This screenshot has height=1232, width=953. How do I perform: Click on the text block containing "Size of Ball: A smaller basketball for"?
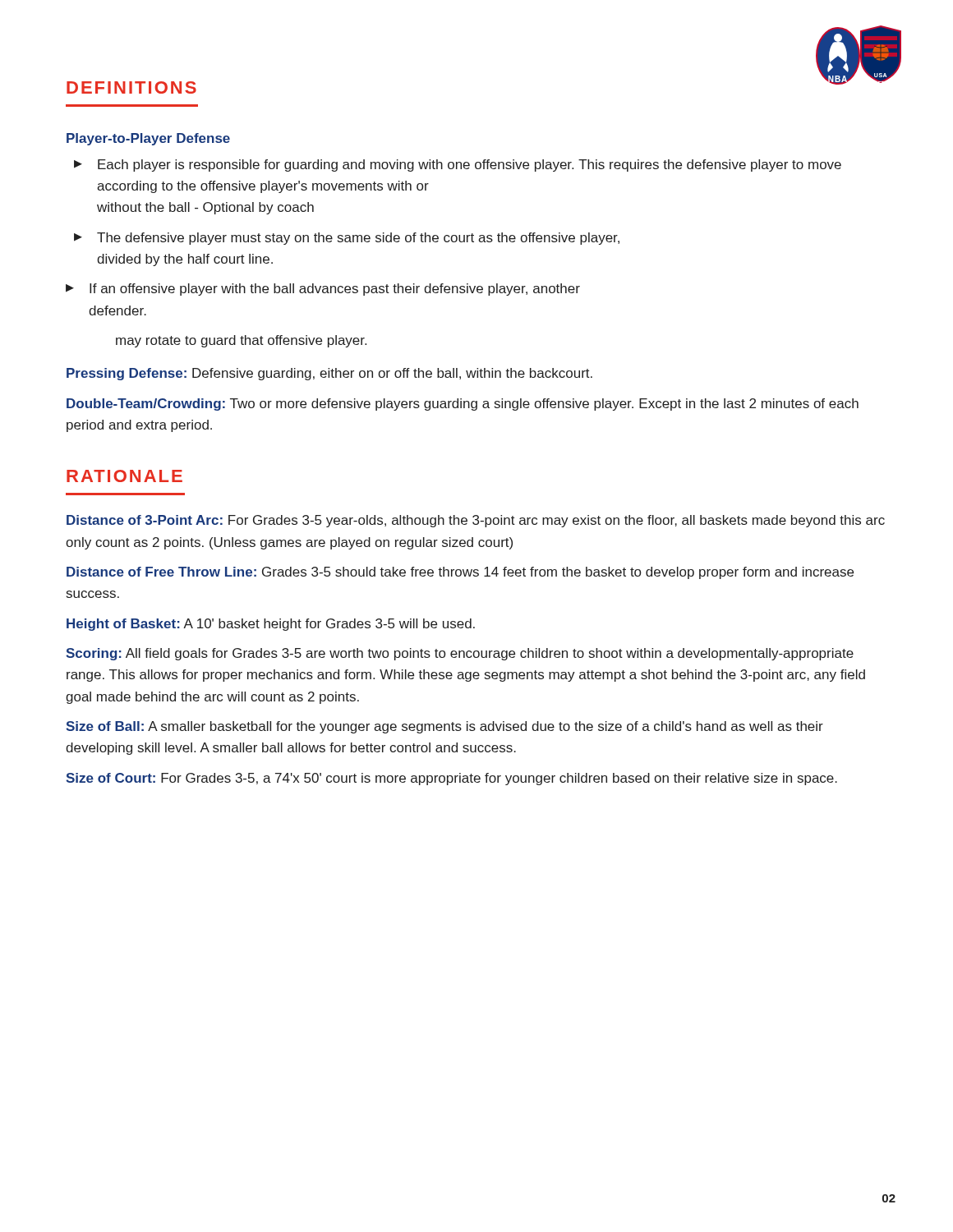click(444, 737)
